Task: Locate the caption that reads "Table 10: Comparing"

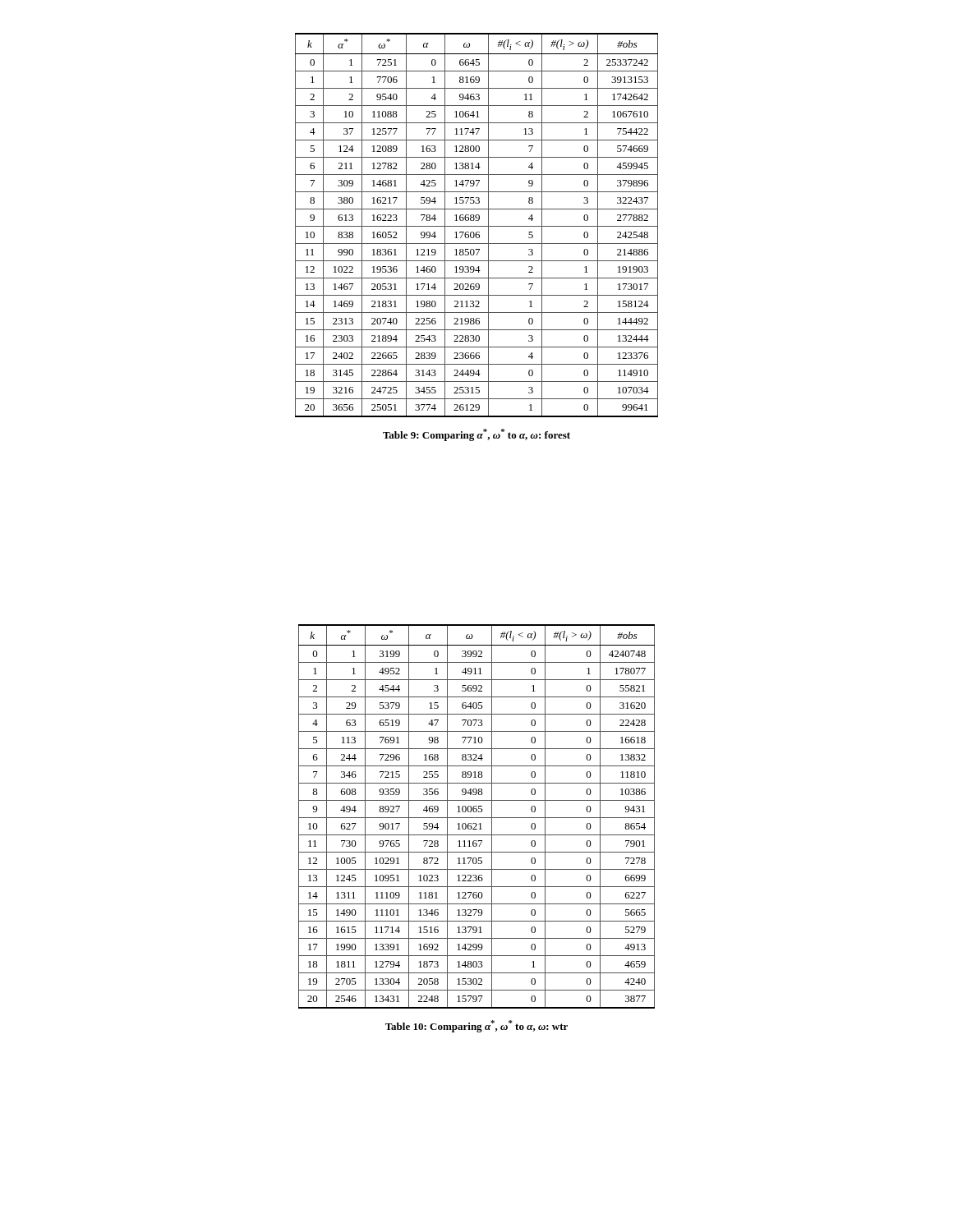Action: (476, 1025)
